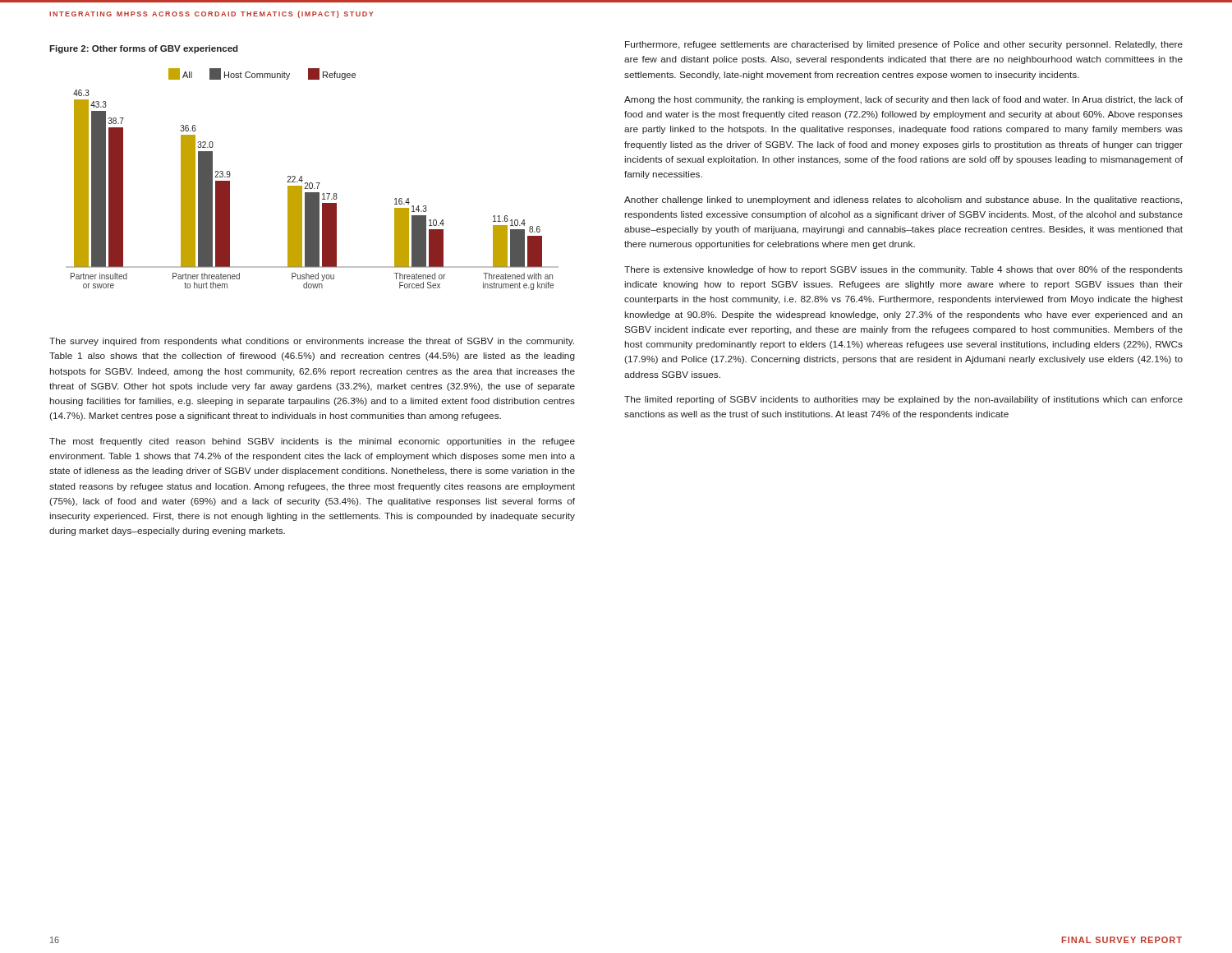Select the text block with the text "Furthermore, refugee settlements"
The height and width of the screenshot is (953, 1232).
[903, 59]
